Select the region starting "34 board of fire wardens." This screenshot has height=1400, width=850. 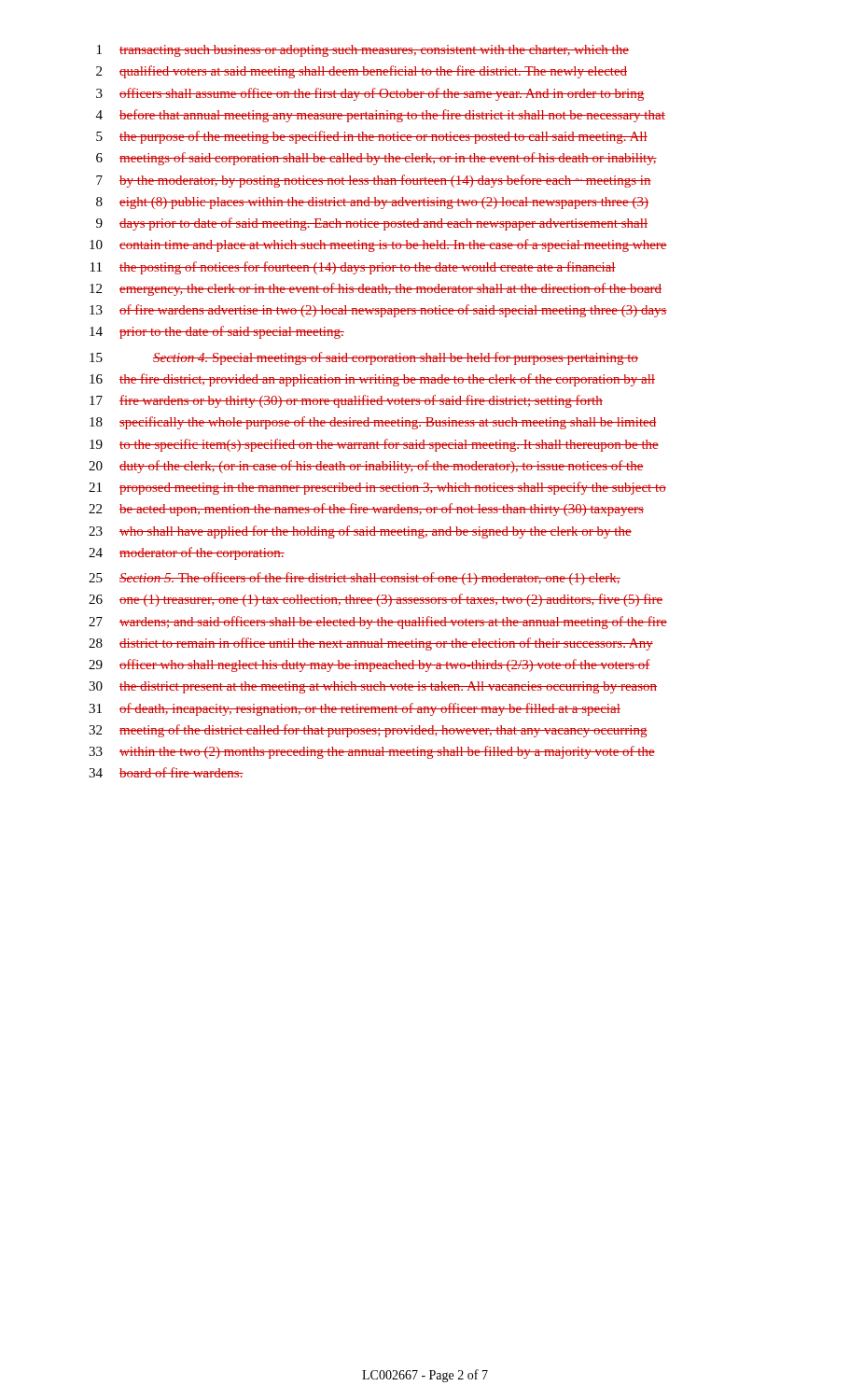click(160, 774)
